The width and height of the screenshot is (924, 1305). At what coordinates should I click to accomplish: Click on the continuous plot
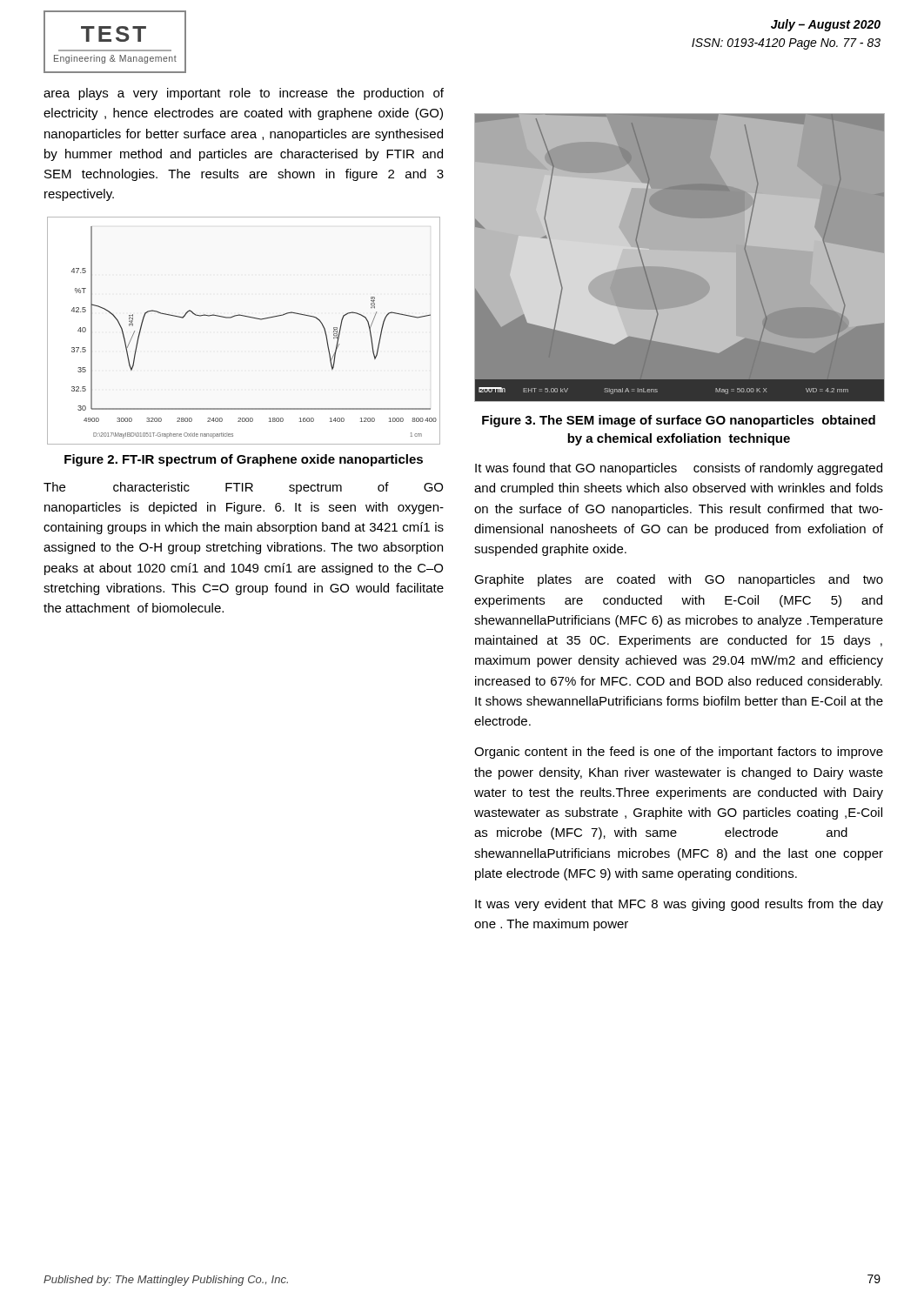pyautogui.click(x=244, y=330)
